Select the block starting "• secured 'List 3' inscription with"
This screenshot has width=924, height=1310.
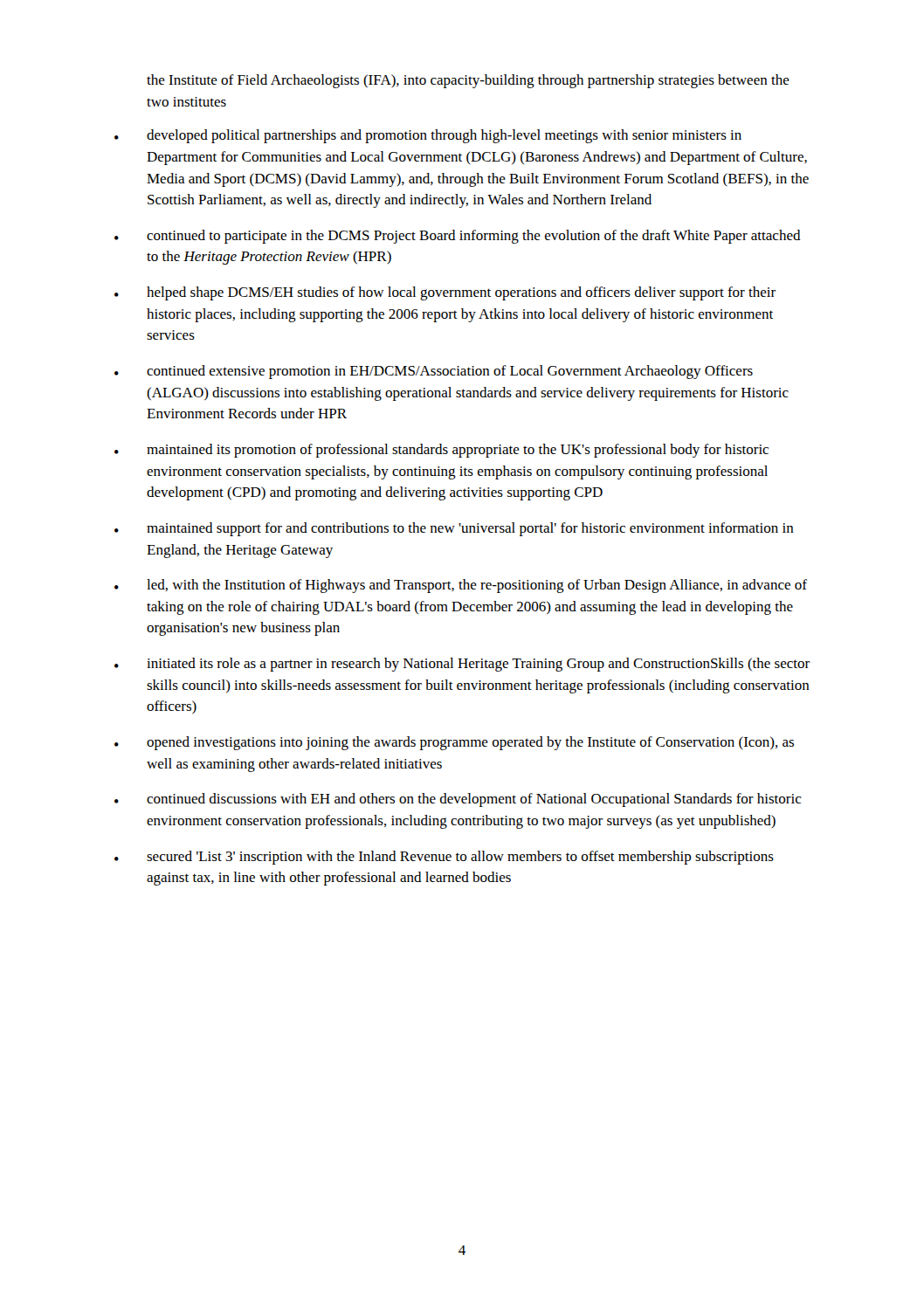pyautogui.click(x=462, y=867)
